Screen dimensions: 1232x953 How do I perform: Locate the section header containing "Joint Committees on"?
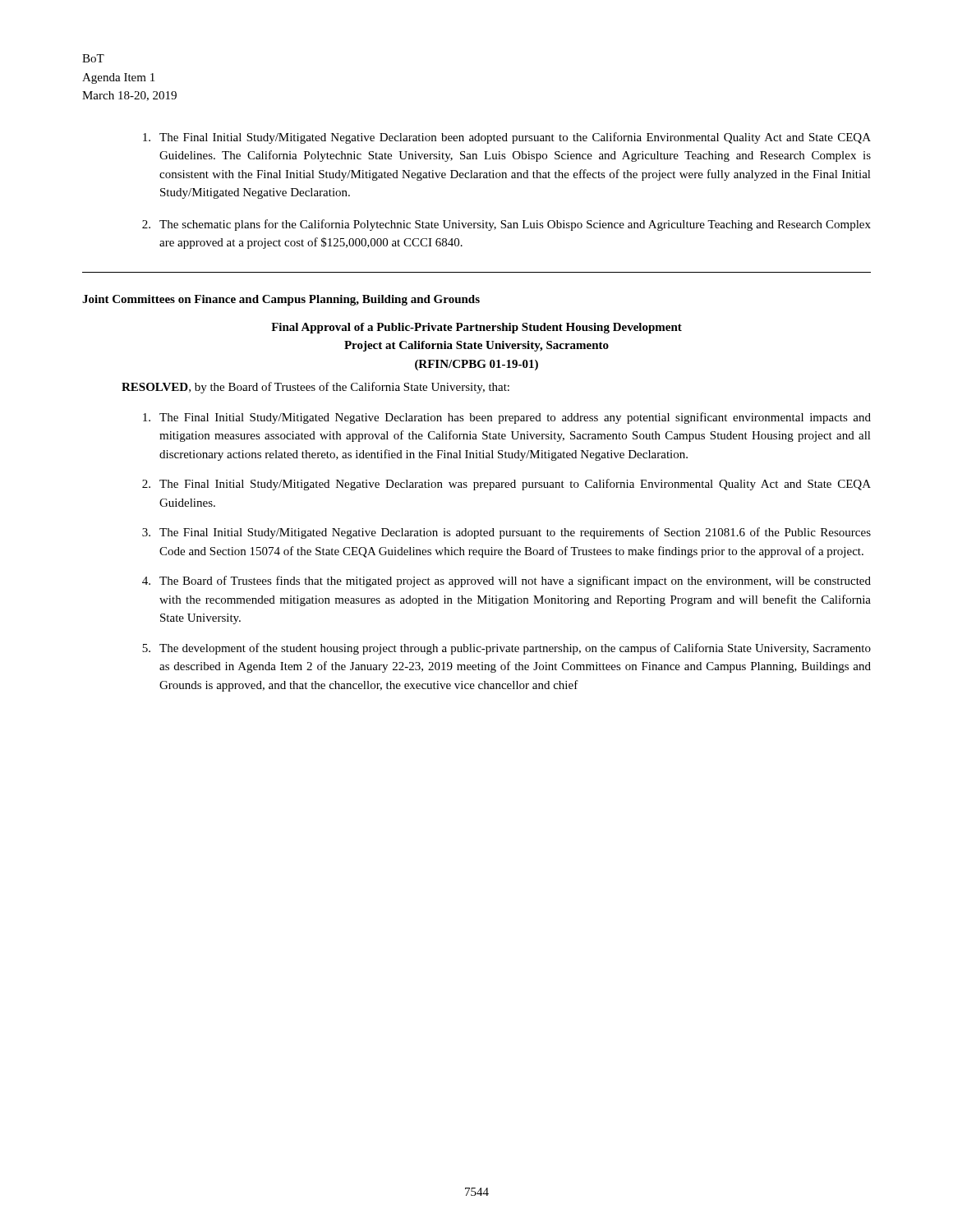point(281,299)
